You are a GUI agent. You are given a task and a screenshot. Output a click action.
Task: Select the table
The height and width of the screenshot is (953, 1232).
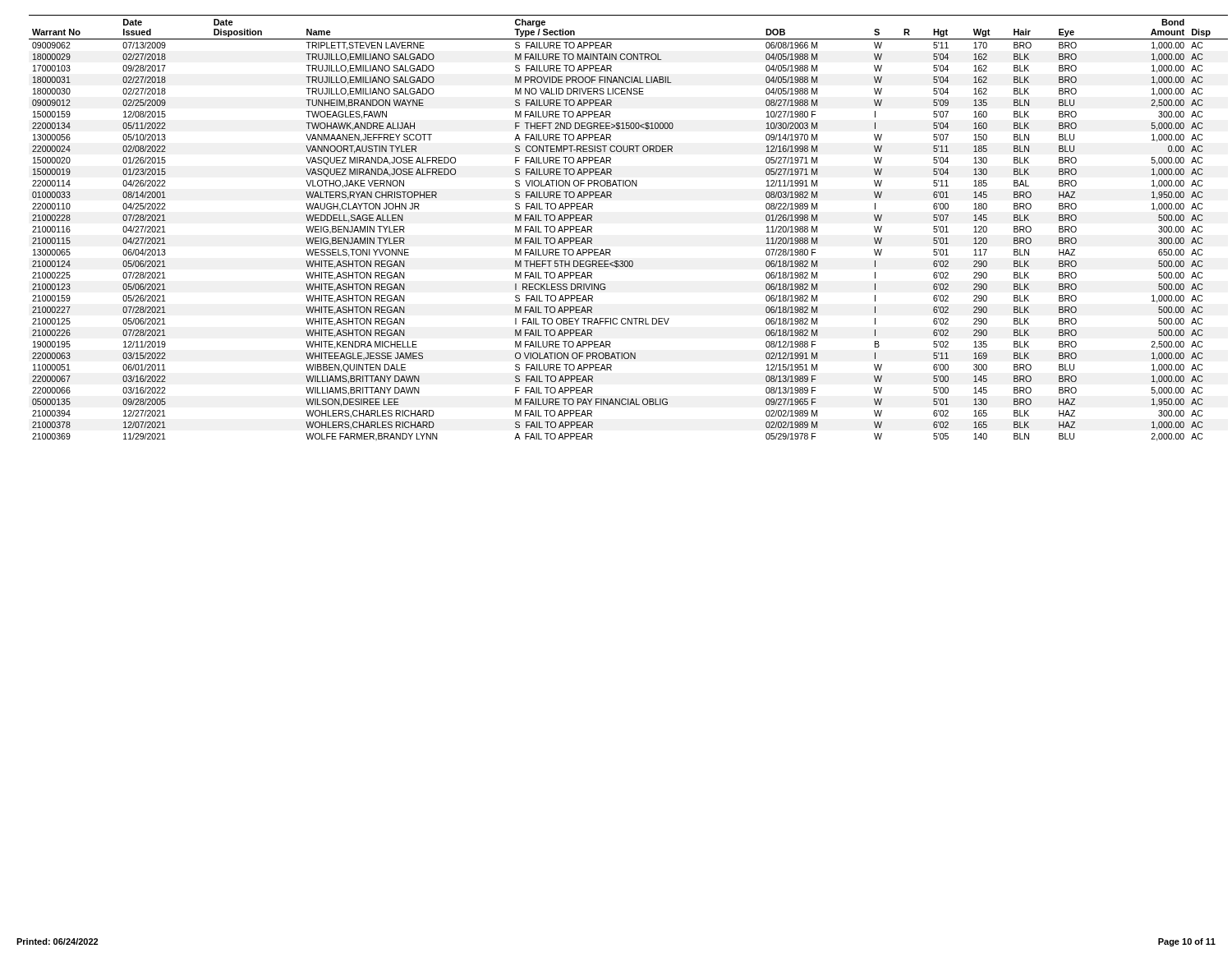616,228
